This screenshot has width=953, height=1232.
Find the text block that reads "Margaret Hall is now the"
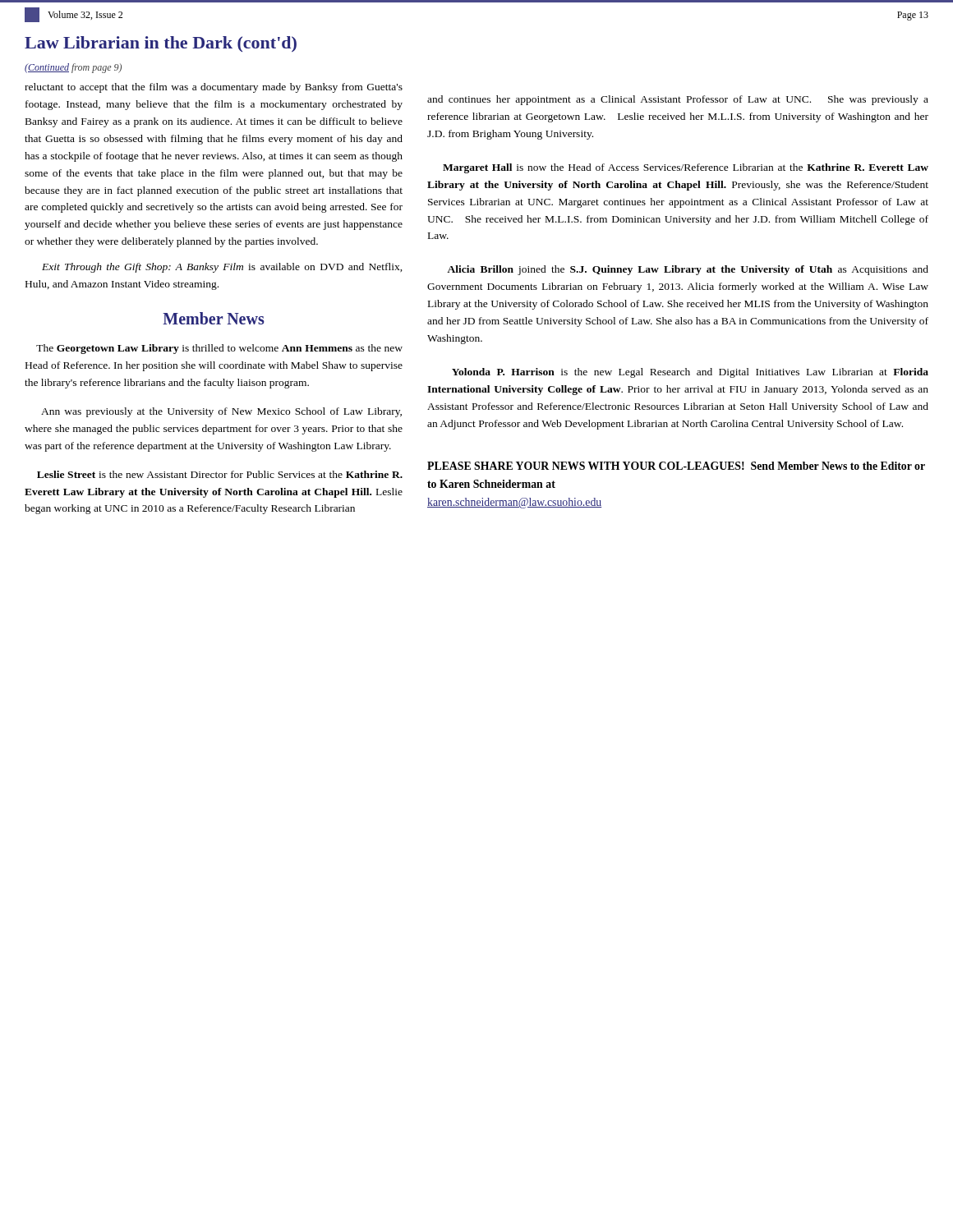[678, 201]
